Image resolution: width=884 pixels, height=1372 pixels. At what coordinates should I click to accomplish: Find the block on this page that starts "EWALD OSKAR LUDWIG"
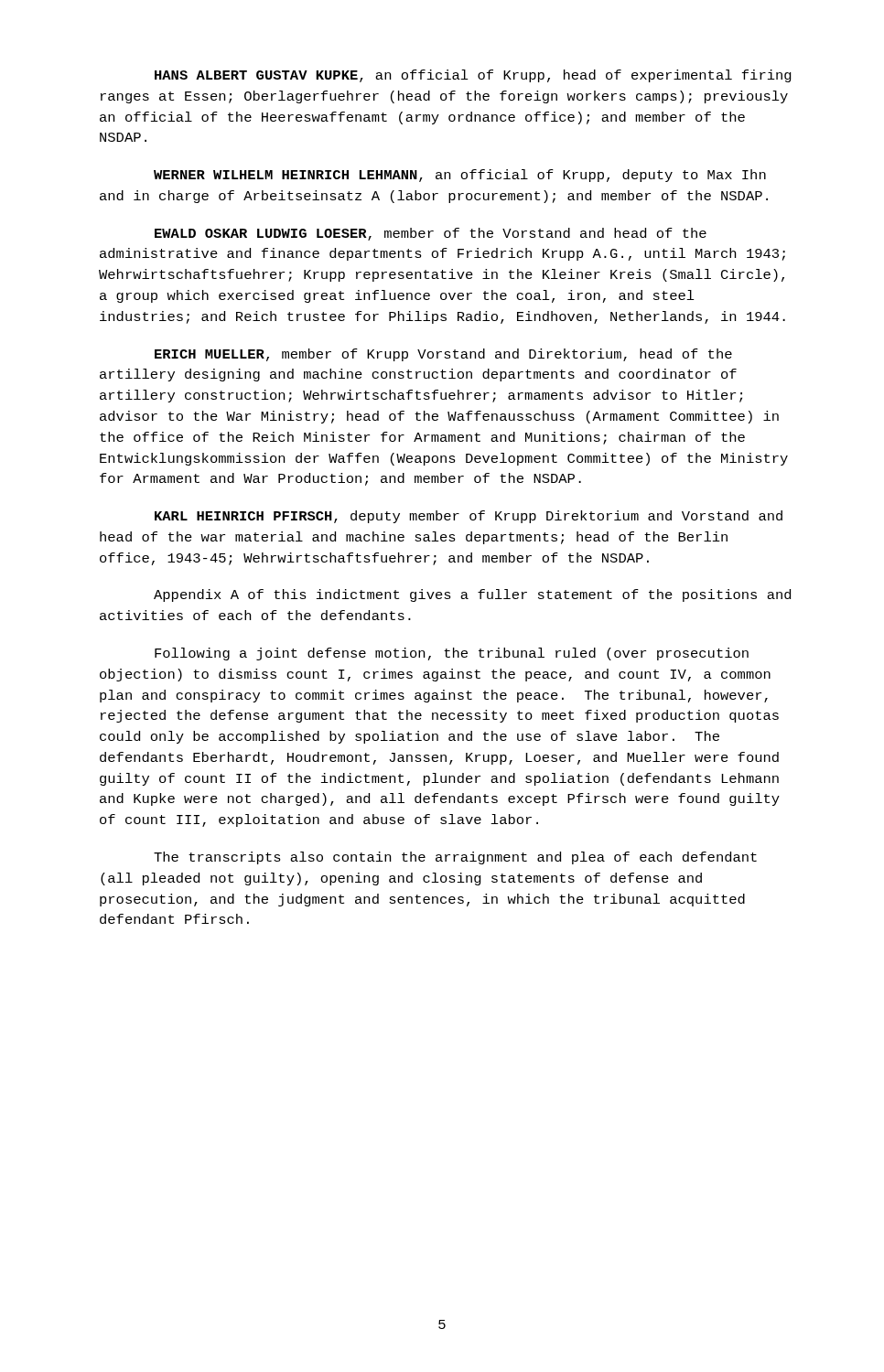(x=444, y=276)
